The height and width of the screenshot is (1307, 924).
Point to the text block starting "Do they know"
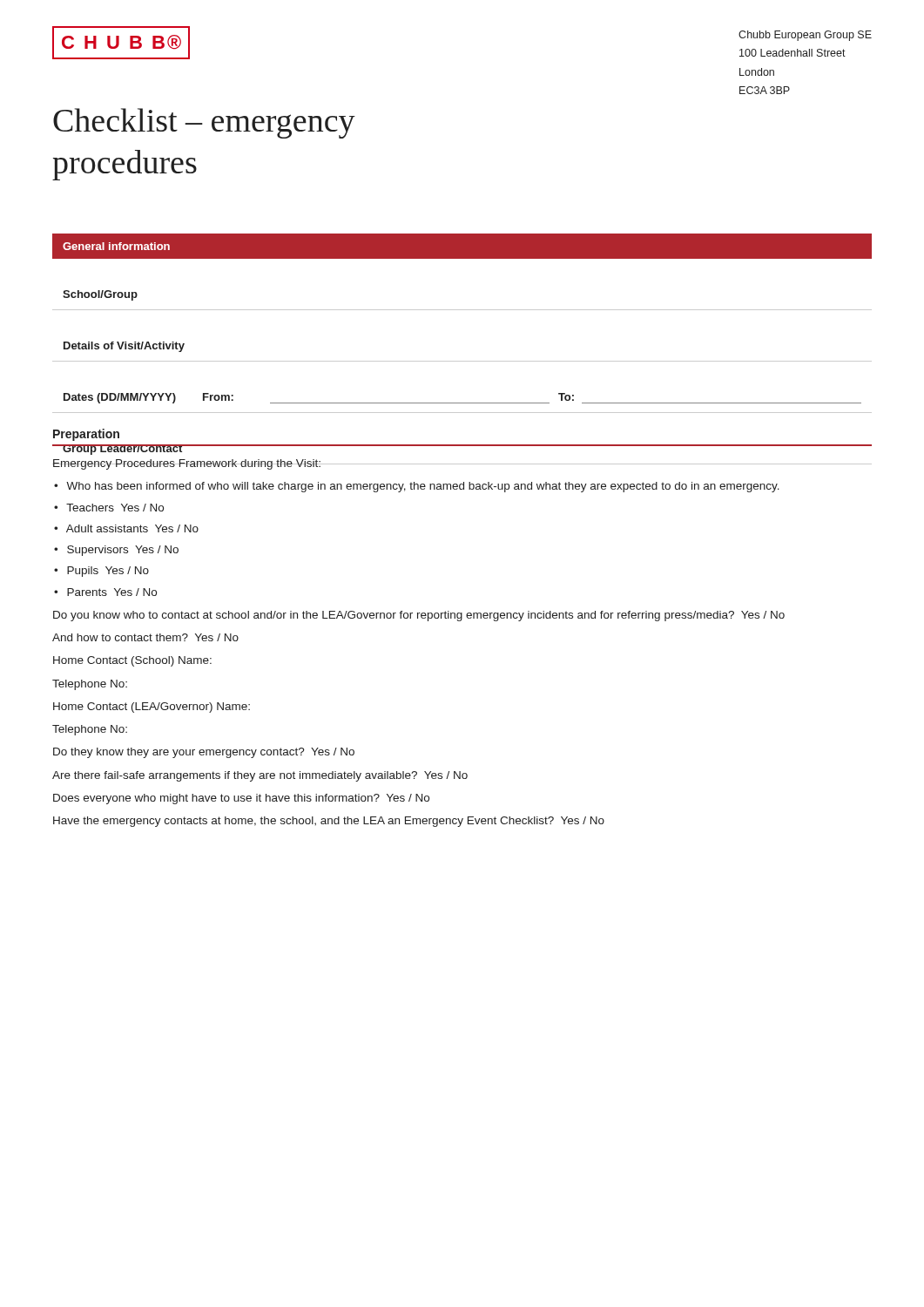(204, 752)
